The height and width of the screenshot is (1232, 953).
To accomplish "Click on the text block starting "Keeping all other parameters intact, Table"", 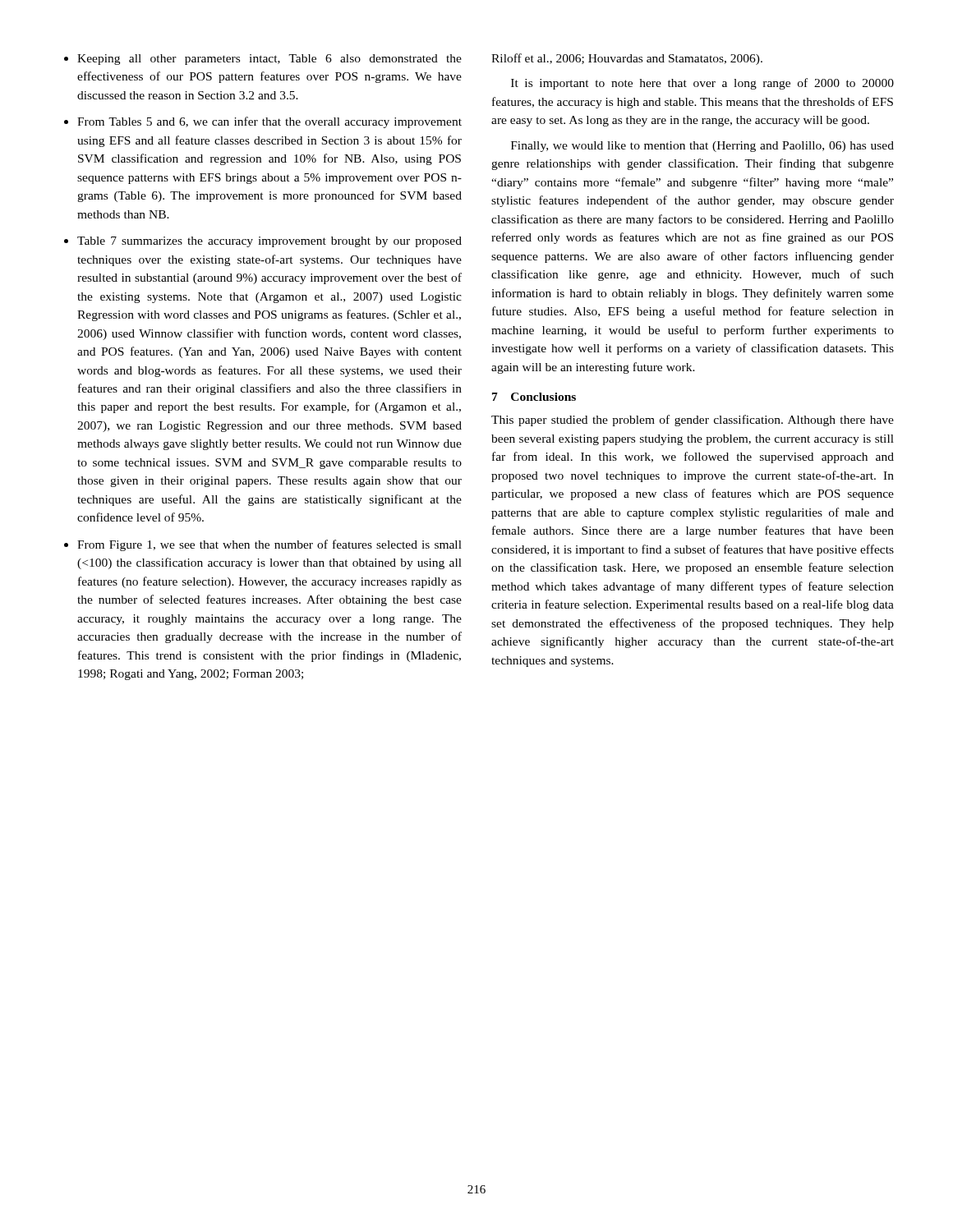I will click(269, 76).
